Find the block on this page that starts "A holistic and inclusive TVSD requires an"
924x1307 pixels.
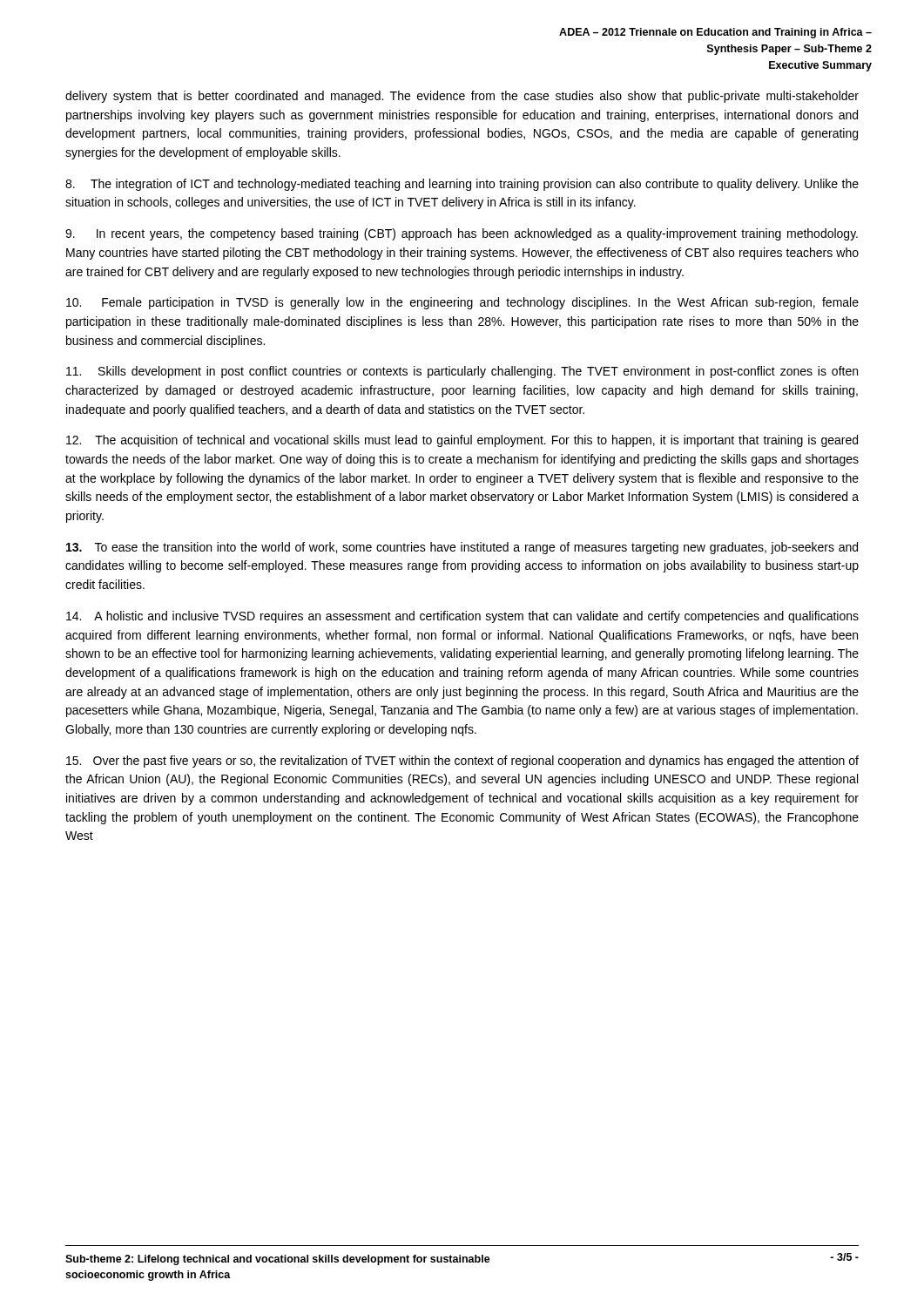pos(462,673)
